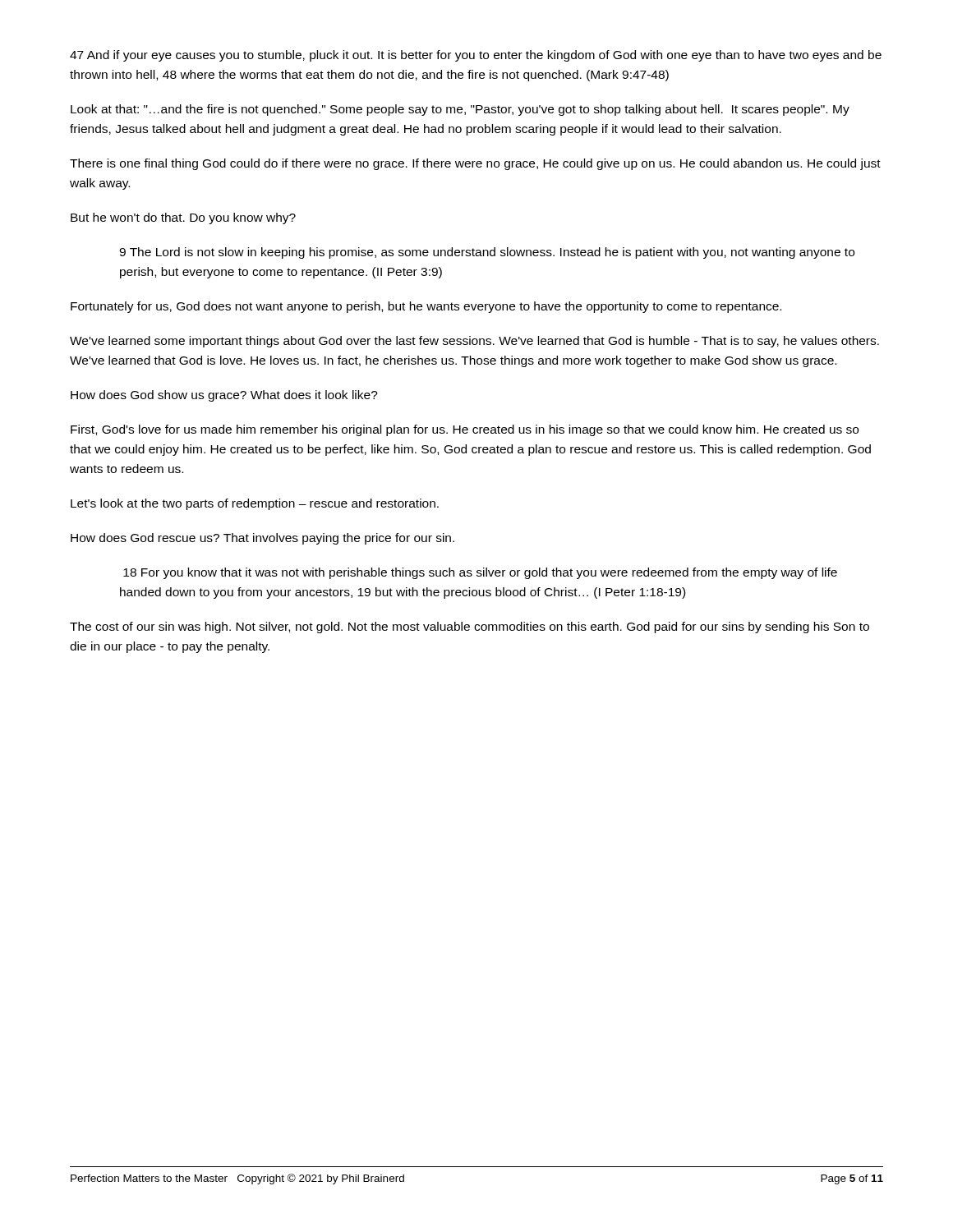
Task: Select the text block with the text "How does God show us grace? What"
Action: (x=224, y=395)
